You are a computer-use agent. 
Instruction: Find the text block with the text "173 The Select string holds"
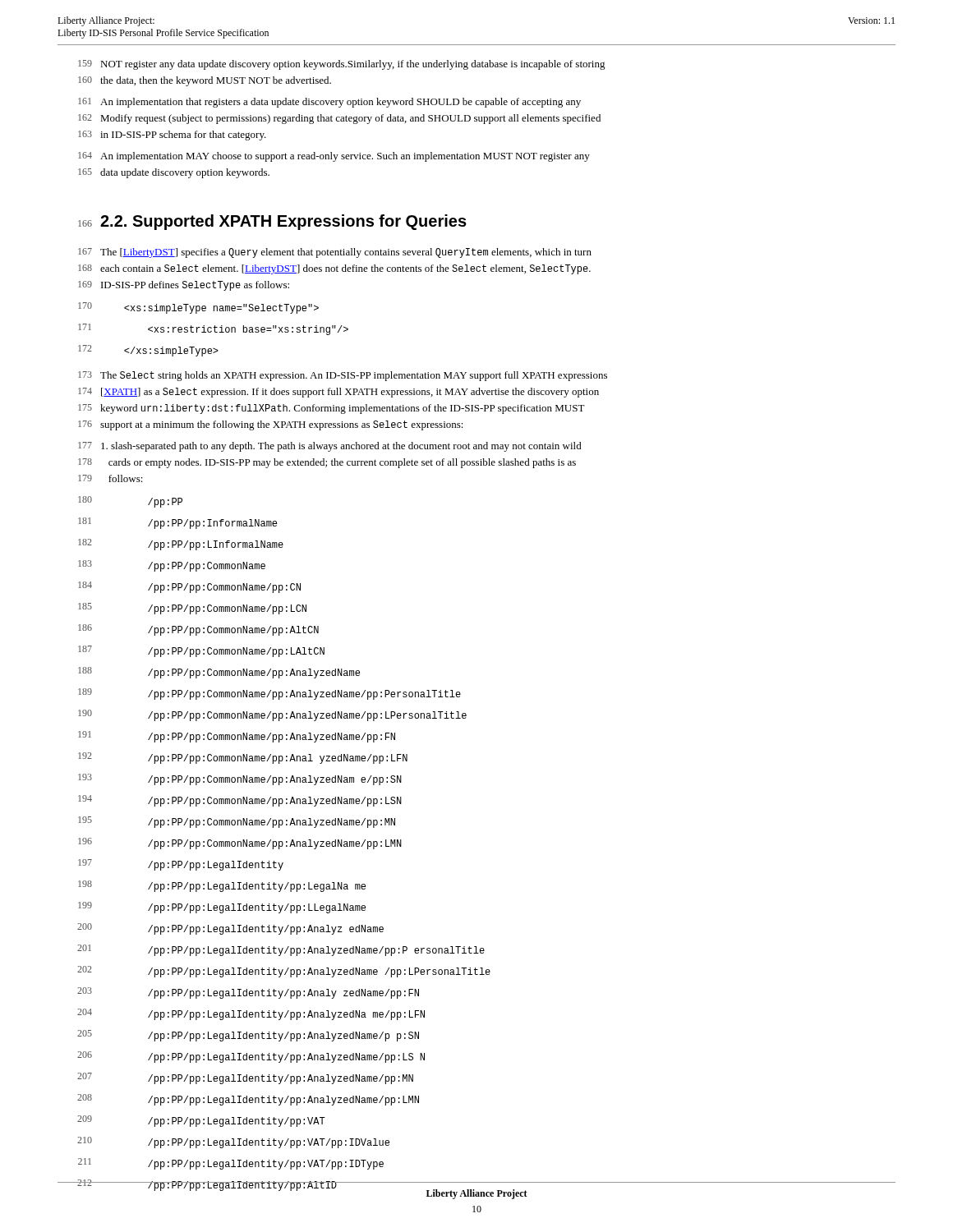[476, 400]
